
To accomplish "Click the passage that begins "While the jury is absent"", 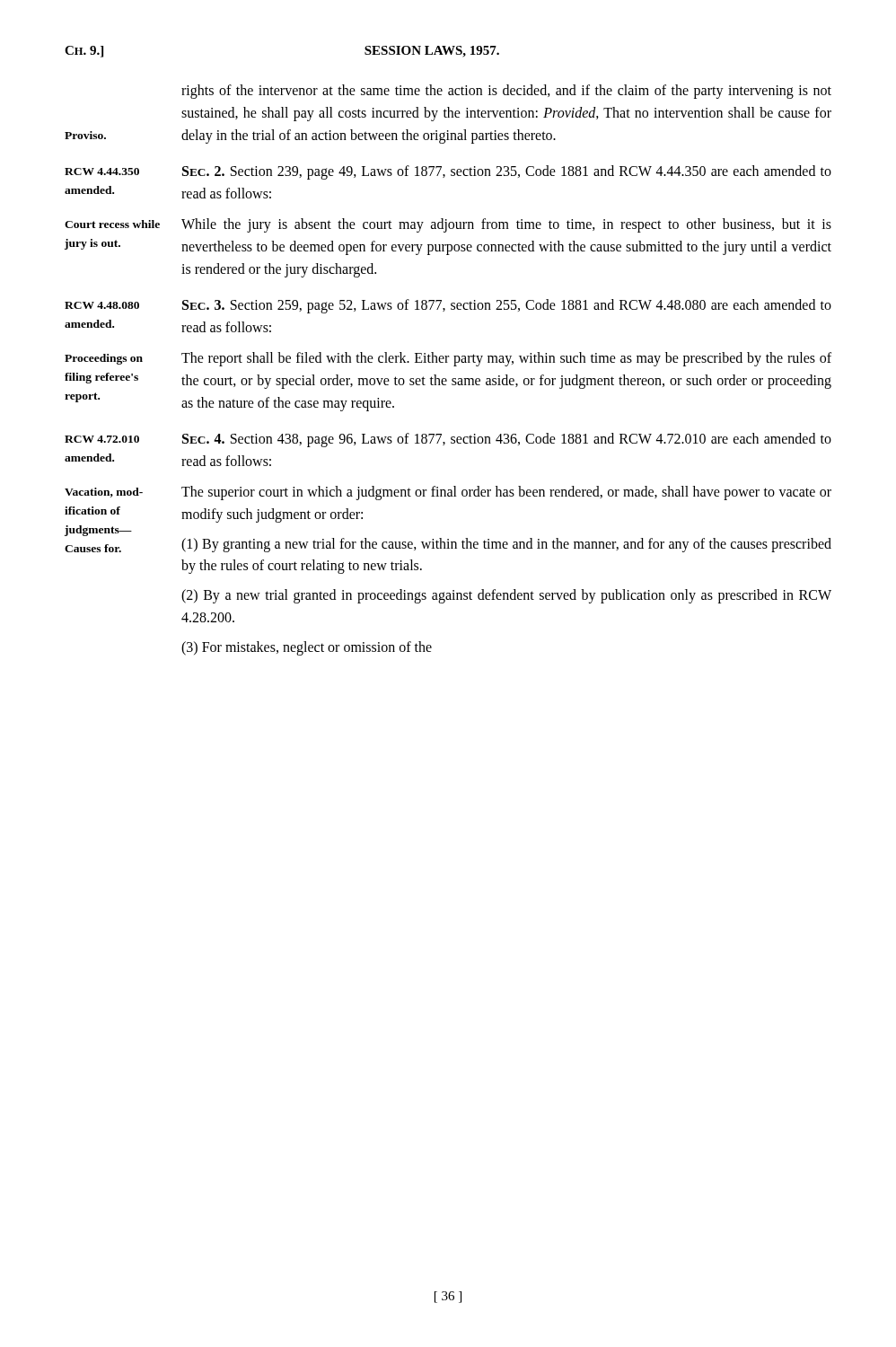I will pyautogui.click(x=506, y=247).
